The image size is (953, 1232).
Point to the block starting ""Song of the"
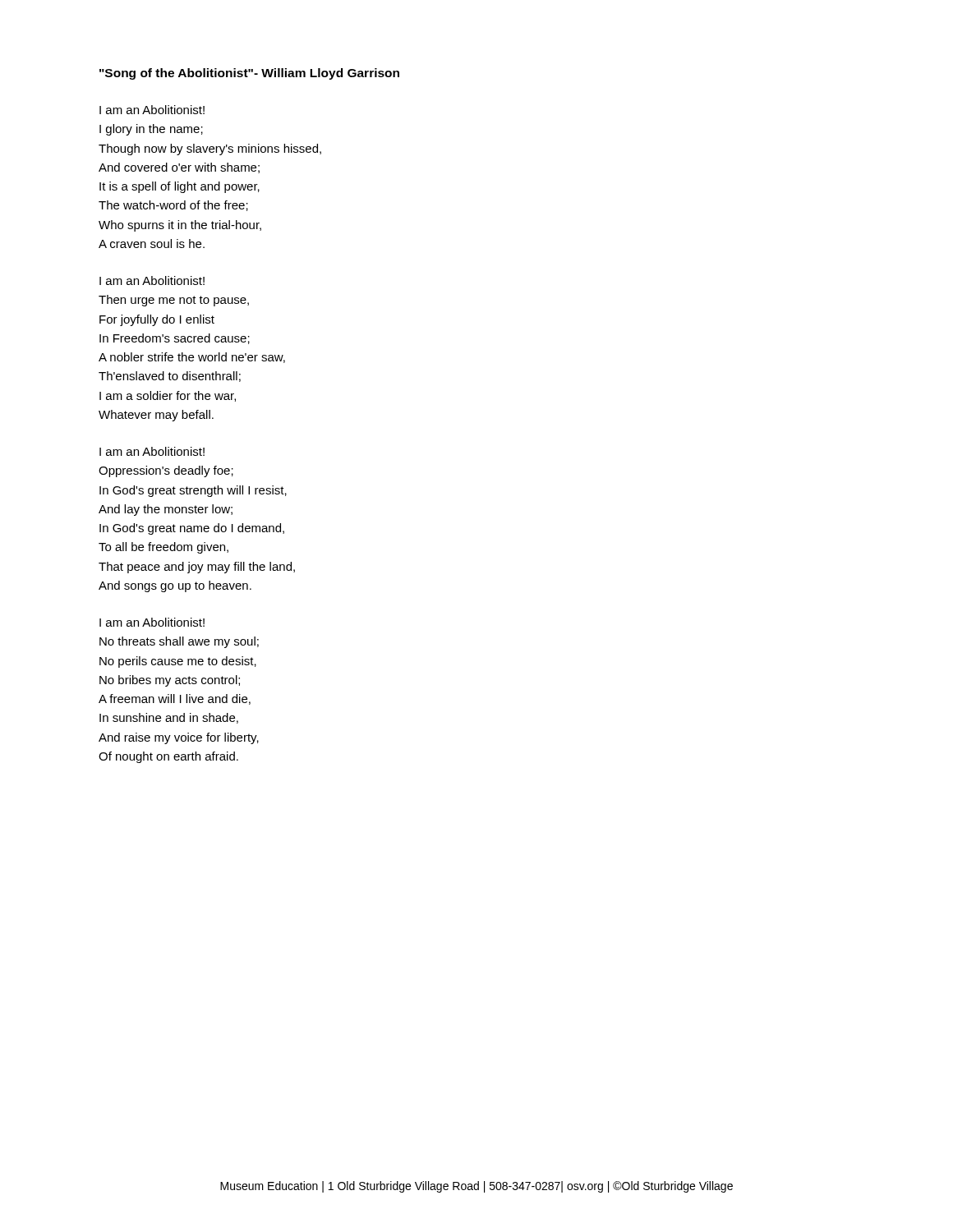(249, 73)
